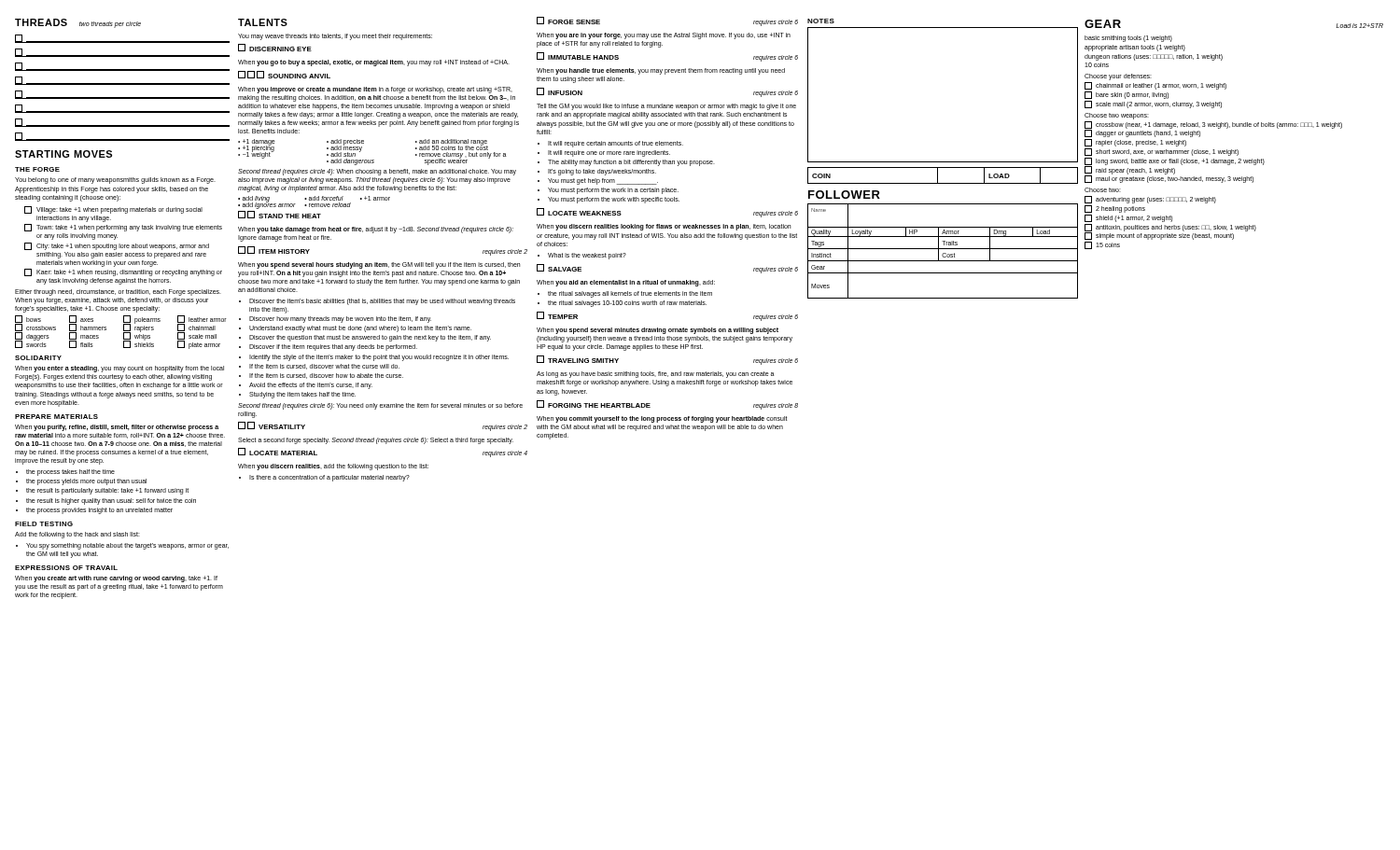
Task: Locate the section header that says "INFUSION requires circle 6"
Action: tap(667, 93)
